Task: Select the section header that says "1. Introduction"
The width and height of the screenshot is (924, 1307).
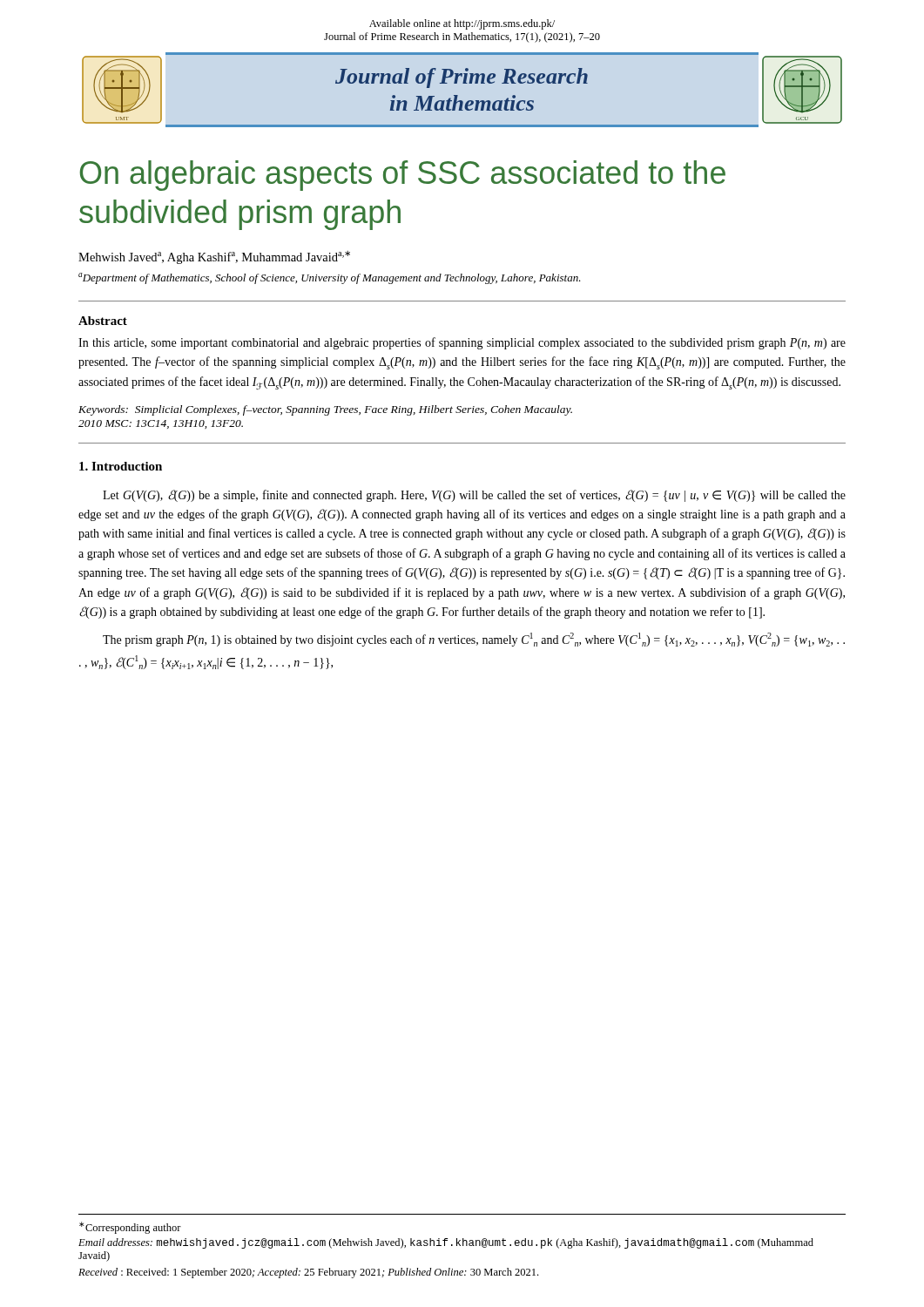Action: pos(120,466)
